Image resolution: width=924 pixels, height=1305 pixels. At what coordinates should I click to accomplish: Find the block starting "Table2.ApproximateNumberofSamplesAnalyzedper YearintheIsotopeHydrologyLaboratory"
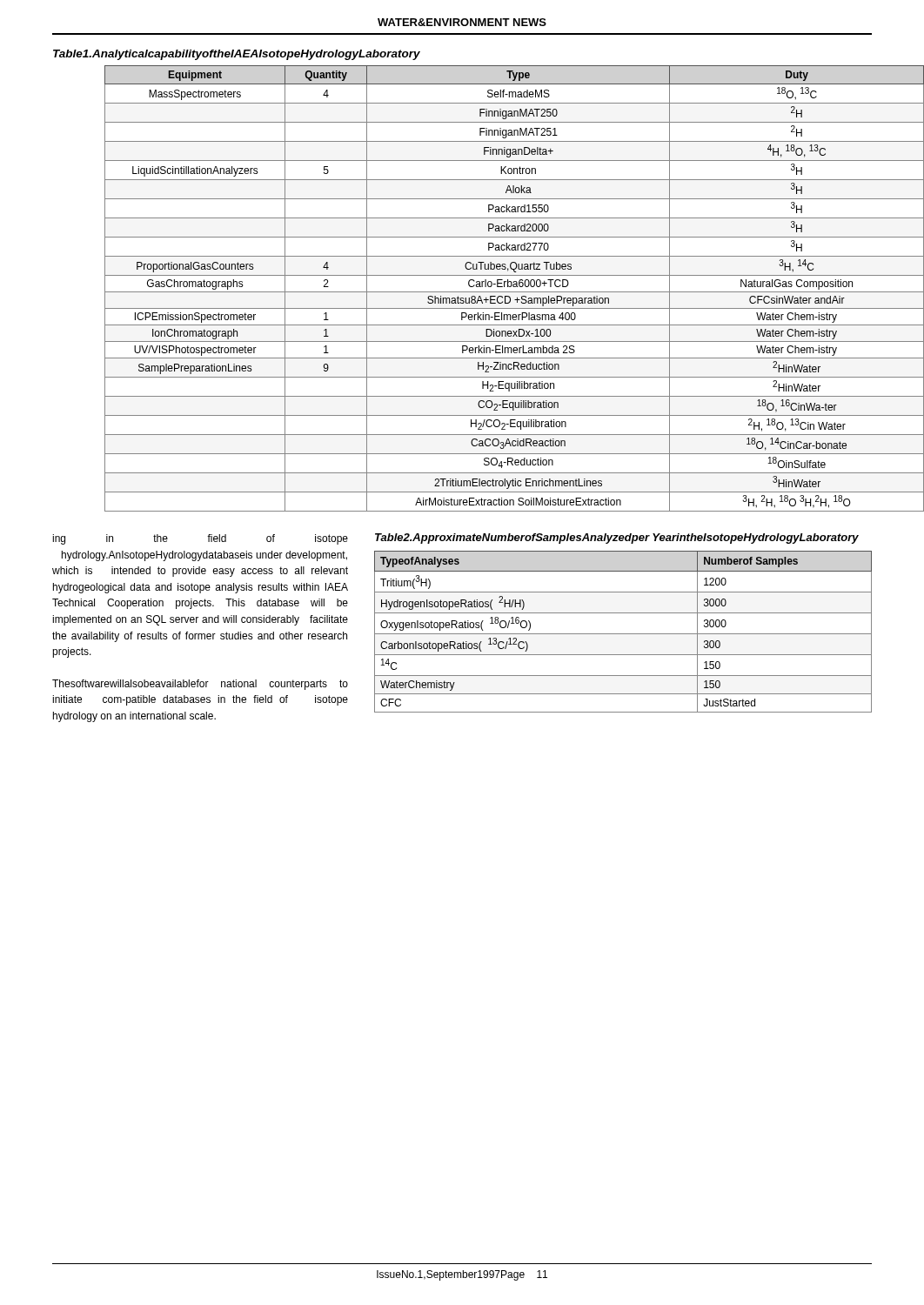pos(616,537)
